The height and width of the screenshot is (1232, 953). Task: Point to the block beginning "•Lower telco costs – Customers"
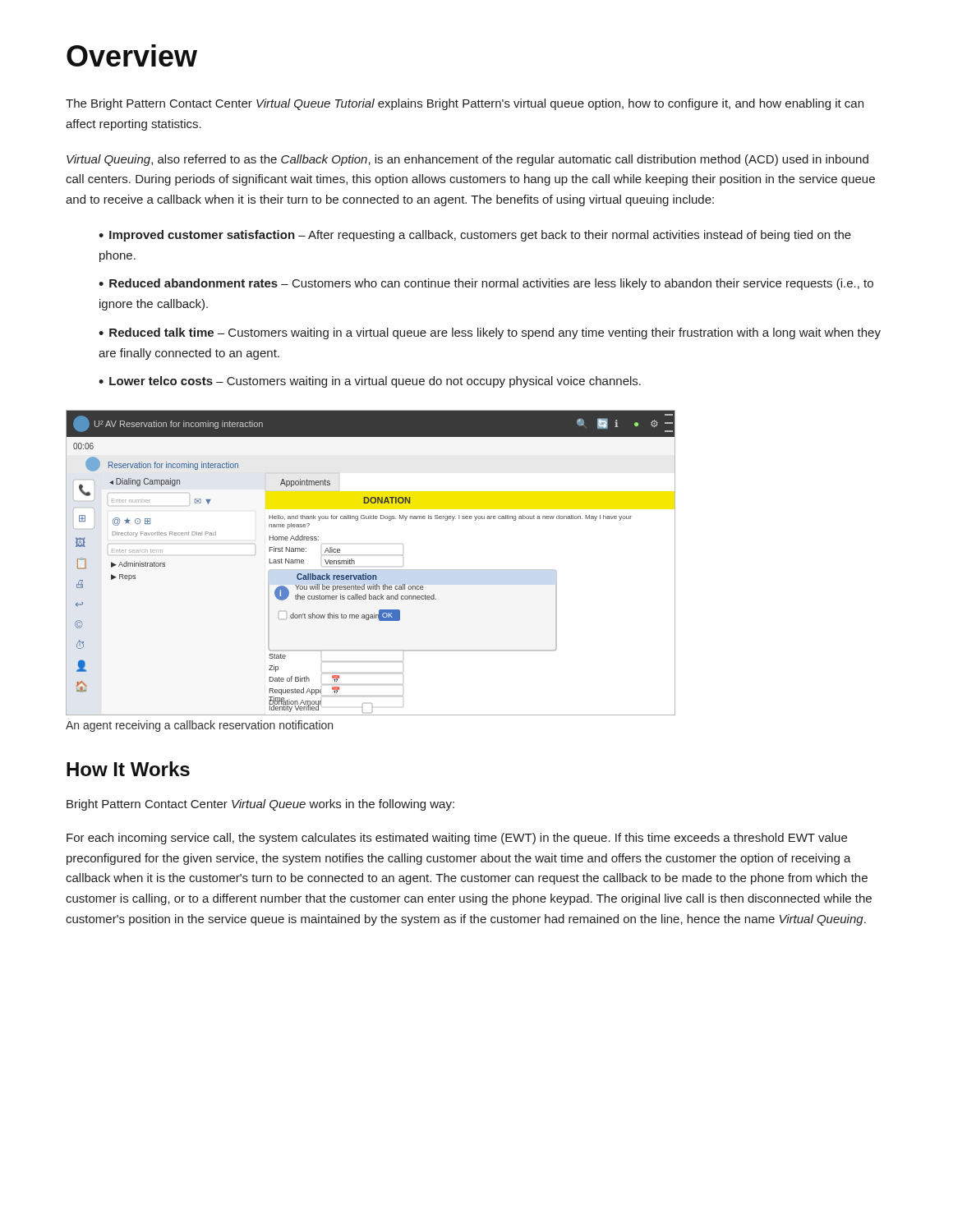[x=370, y=382]
